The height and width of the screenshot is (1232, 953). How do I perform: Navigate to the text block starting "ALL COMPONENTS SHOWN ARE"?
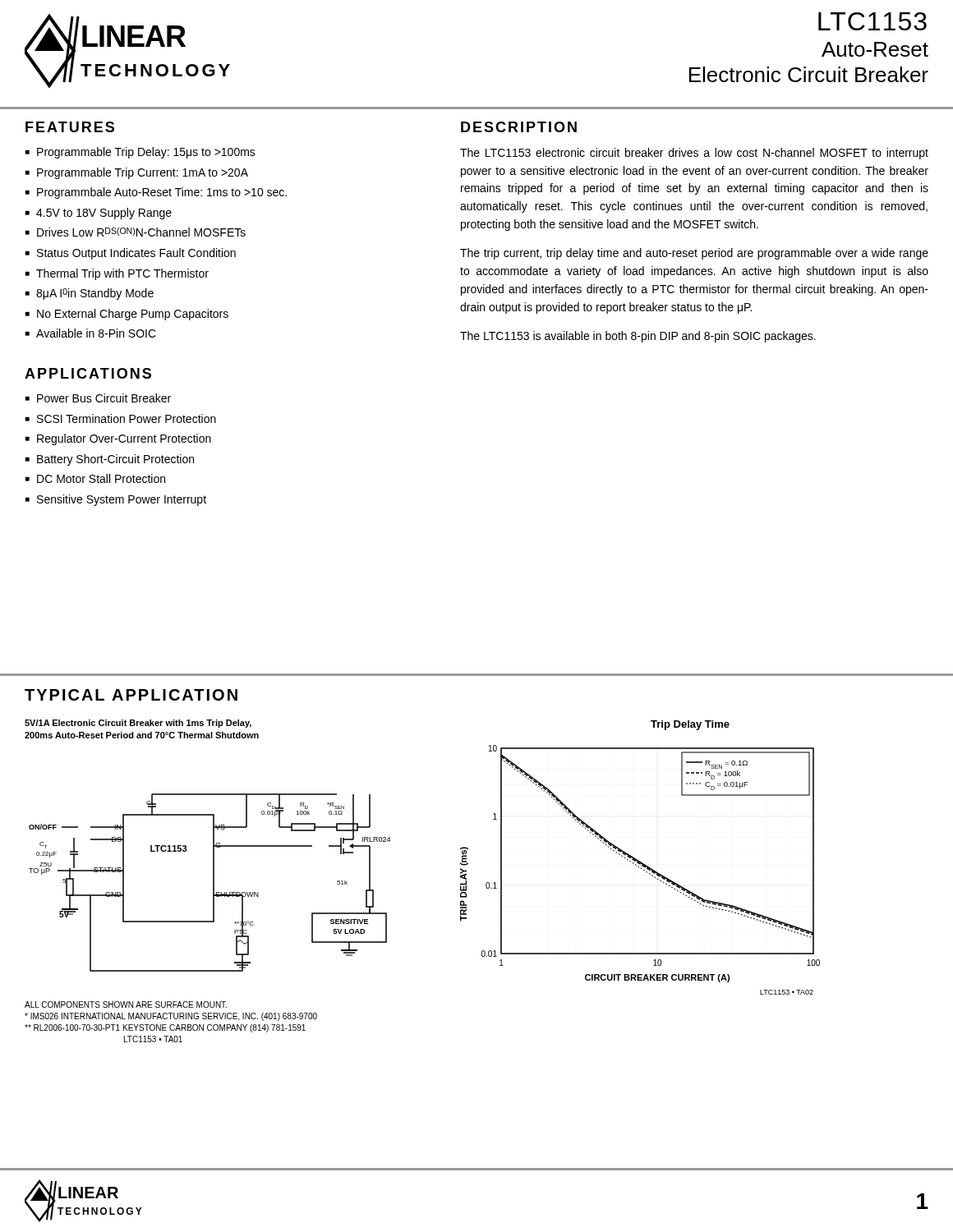pyautogui.click(x=171, y=1022)
